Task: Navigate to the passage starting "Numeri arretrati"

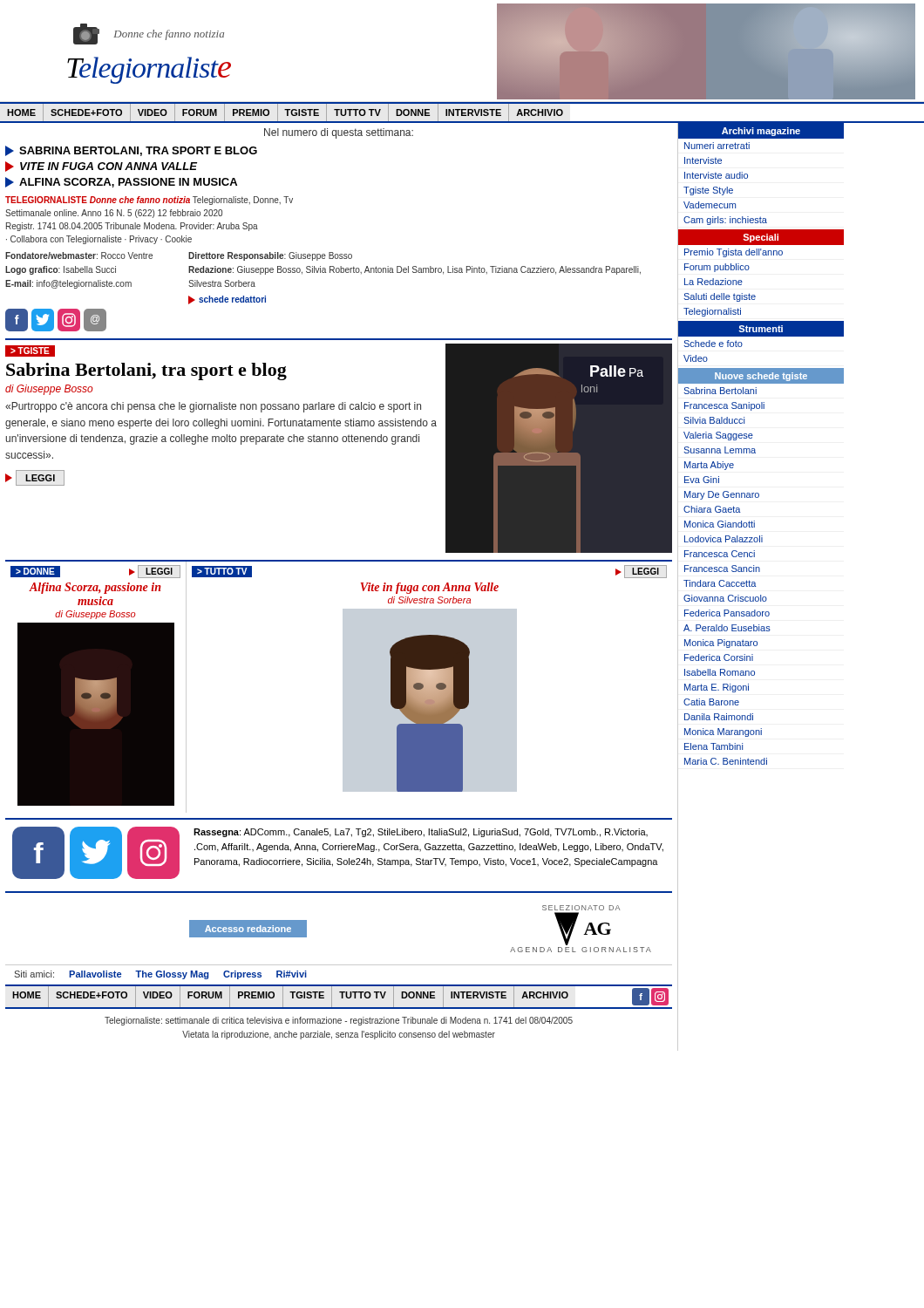Action: pyautogui.click(x=717, y=146)
